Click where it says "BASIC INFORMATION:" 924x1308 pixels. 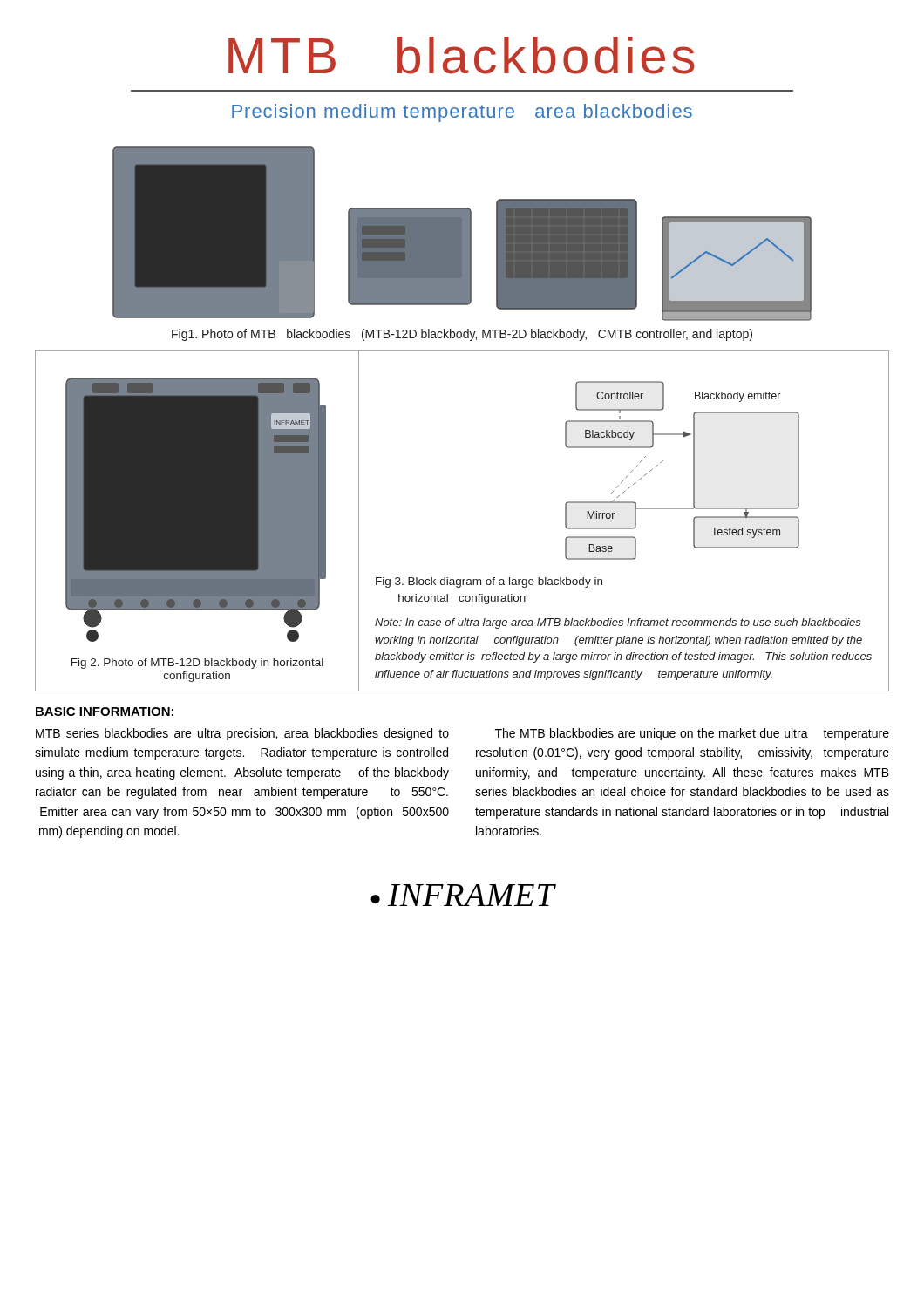(105, 711)
